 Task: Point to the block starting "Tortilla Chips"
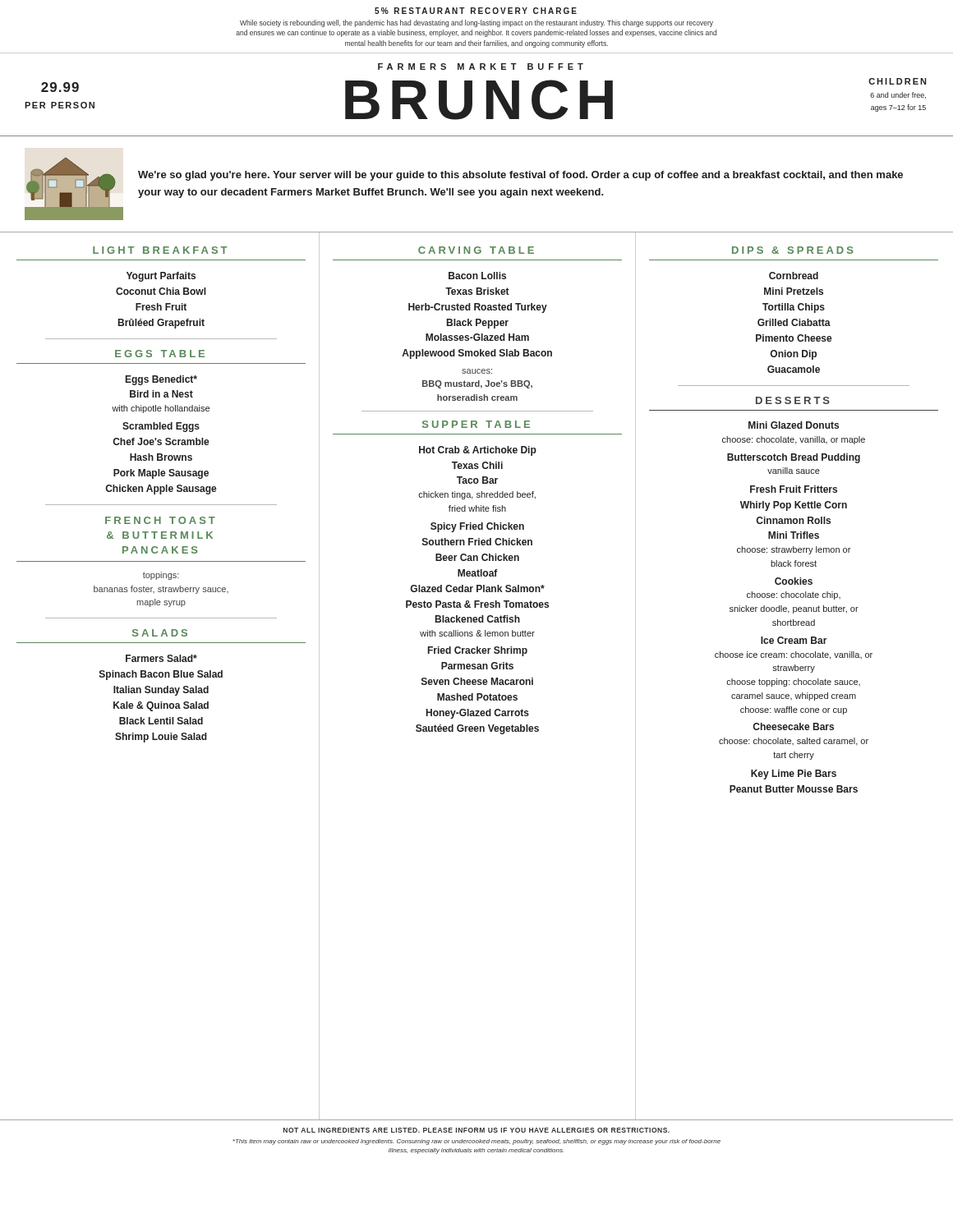point(794,307)
